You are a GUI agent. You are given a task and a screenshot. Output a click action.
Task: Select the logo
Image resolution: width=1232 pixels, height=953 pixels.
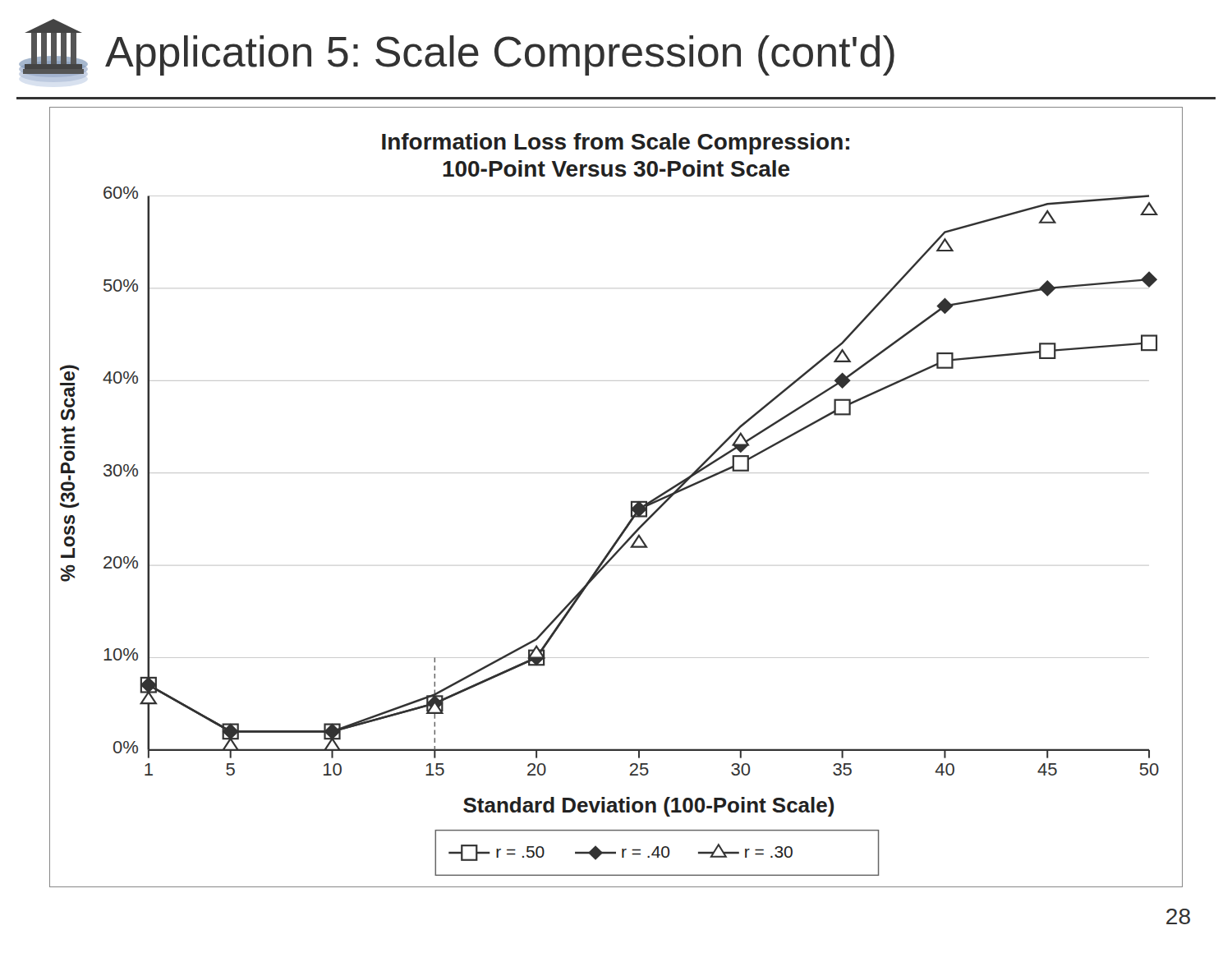53,52
